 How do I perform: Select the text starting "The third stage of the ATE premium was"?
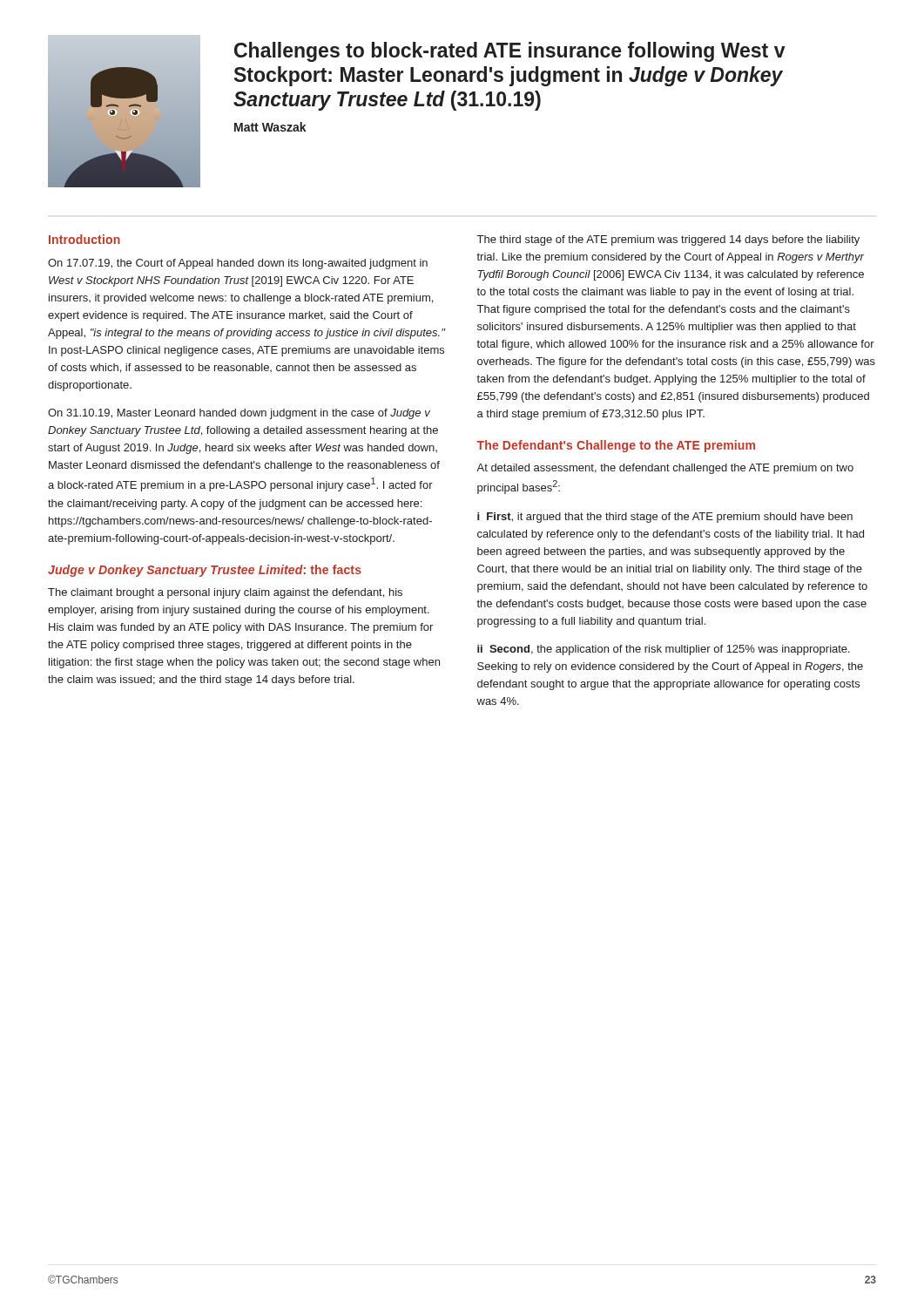tap(676, 327)
